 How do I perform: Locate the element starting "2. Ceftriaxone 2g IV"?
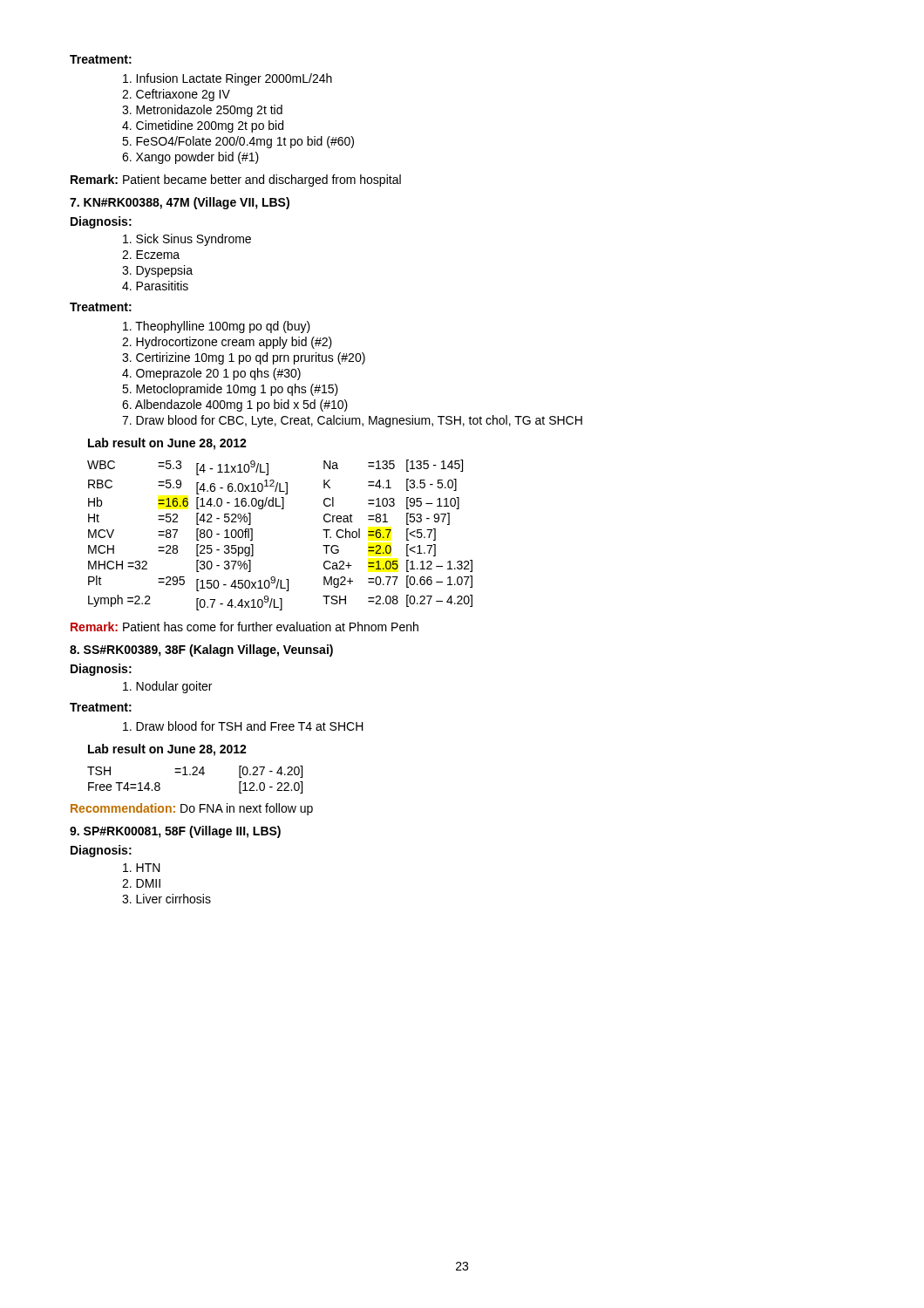(176, 94)
